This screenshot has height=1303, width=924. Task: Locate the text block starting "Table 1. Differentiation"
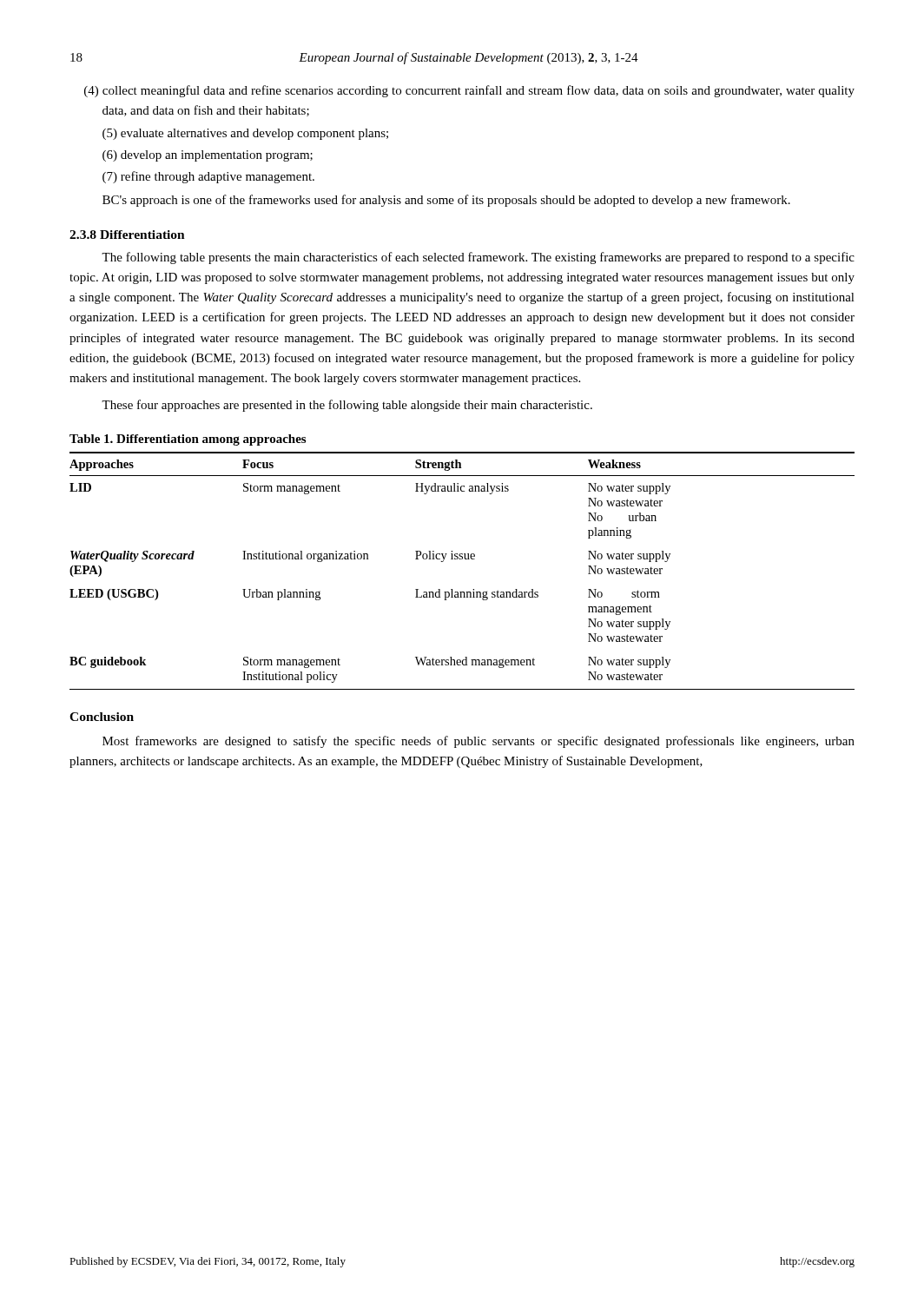coord(188,438)
